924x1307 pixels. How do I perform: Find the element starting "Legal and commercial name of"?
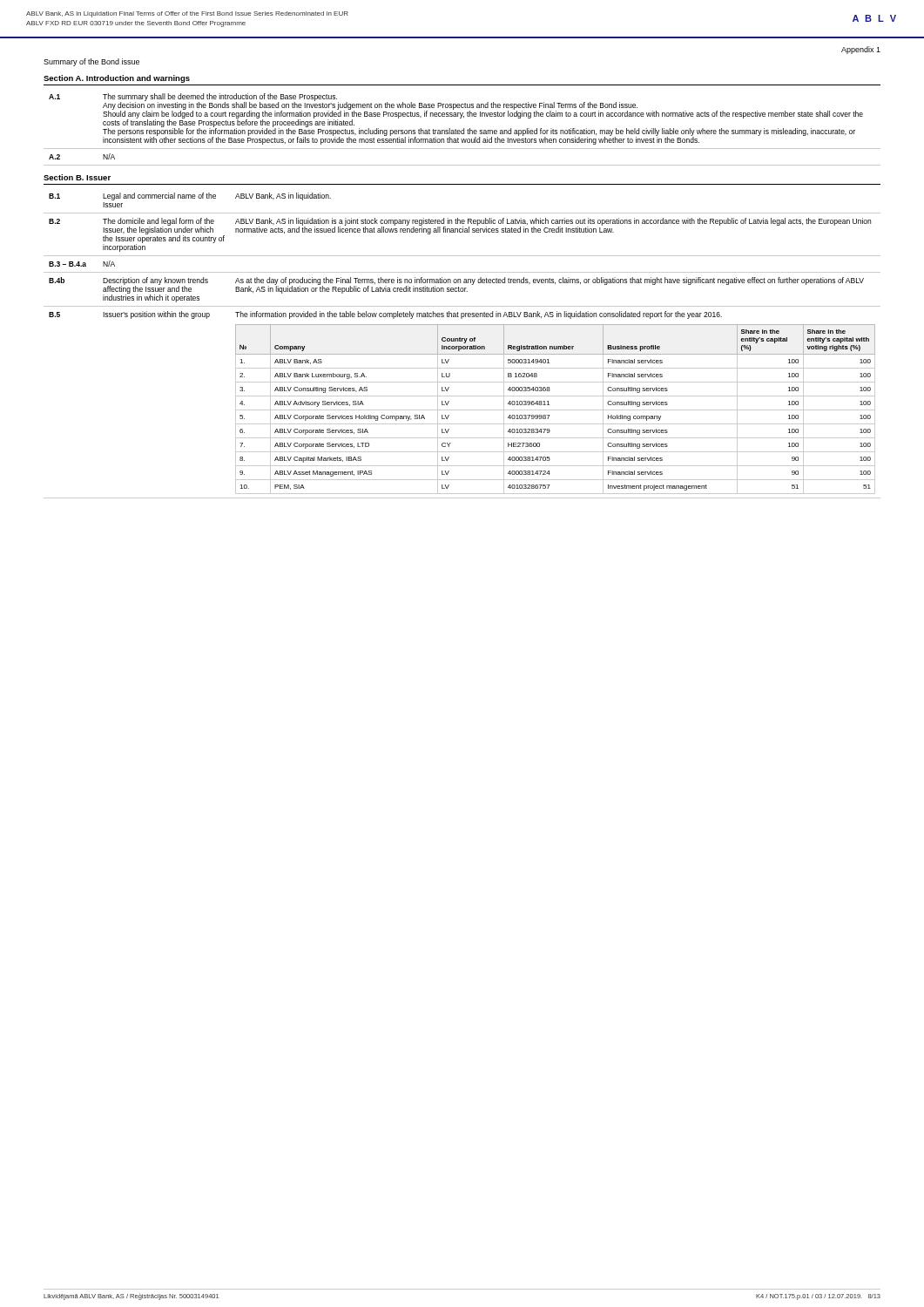tap(160, 200)
